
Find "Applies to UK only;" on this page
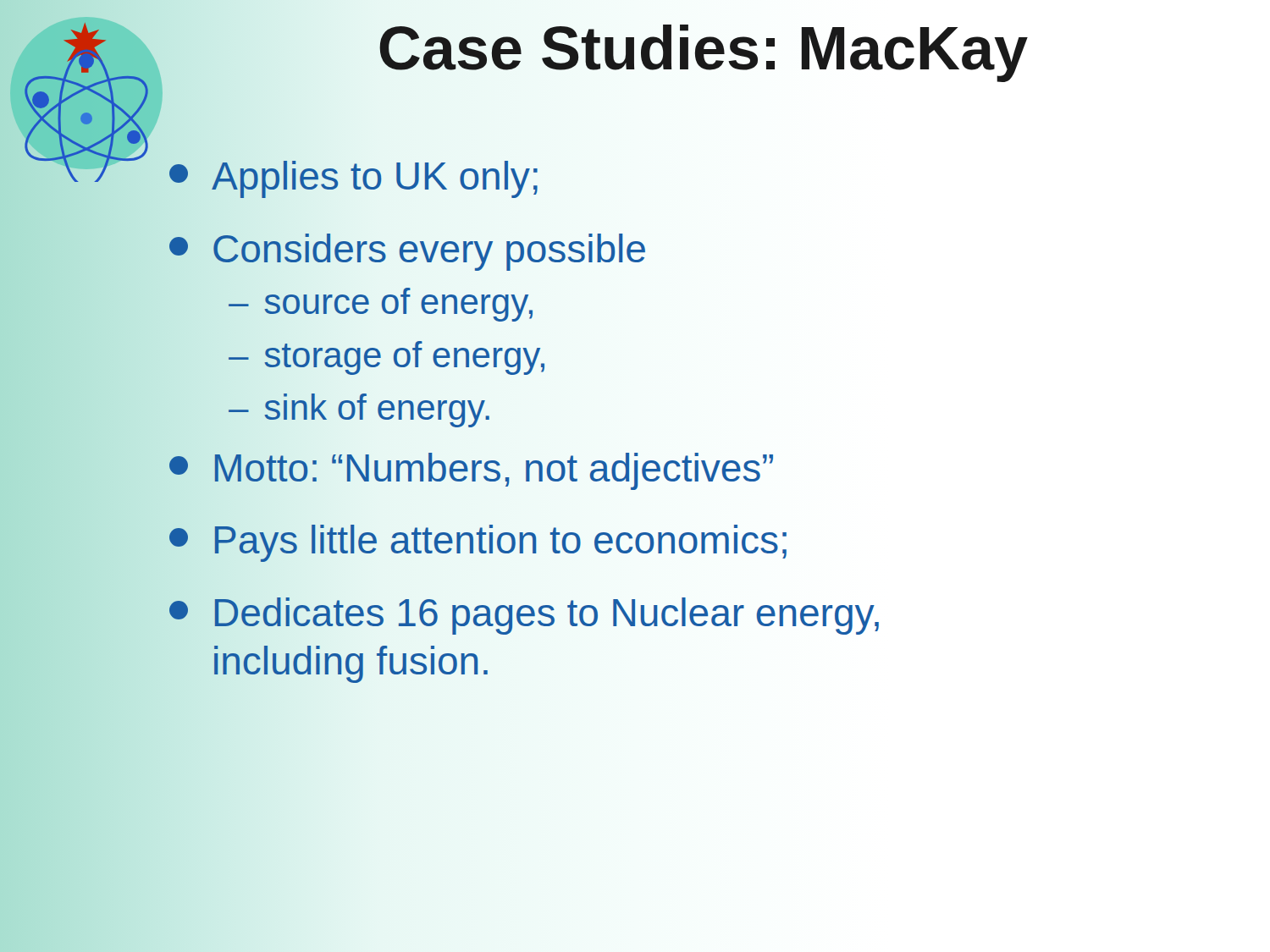(x=353, y=179)
